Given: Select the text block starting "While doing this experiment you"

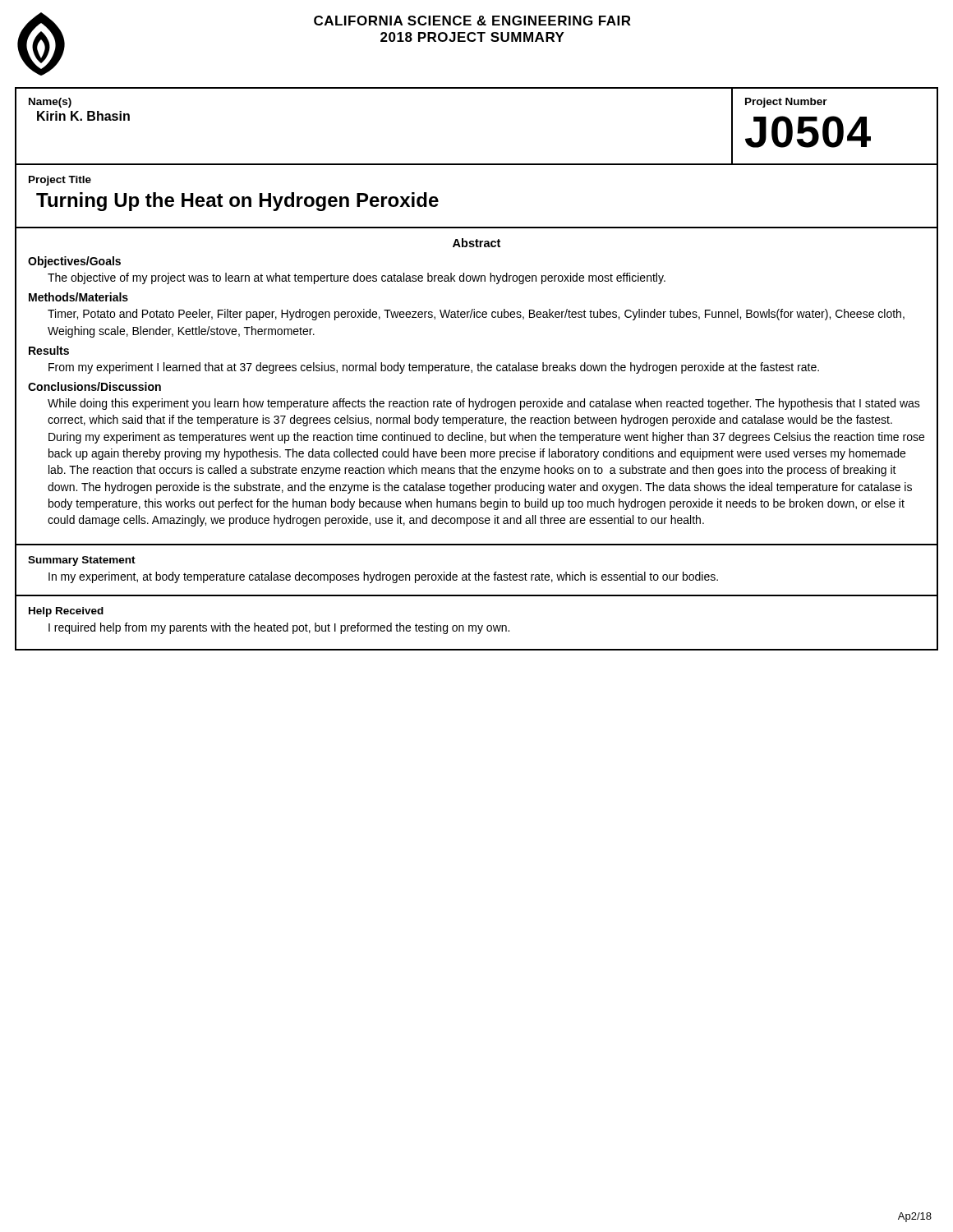Looking at the screenshot, I should pyautogui.click(x=486, y=462).
